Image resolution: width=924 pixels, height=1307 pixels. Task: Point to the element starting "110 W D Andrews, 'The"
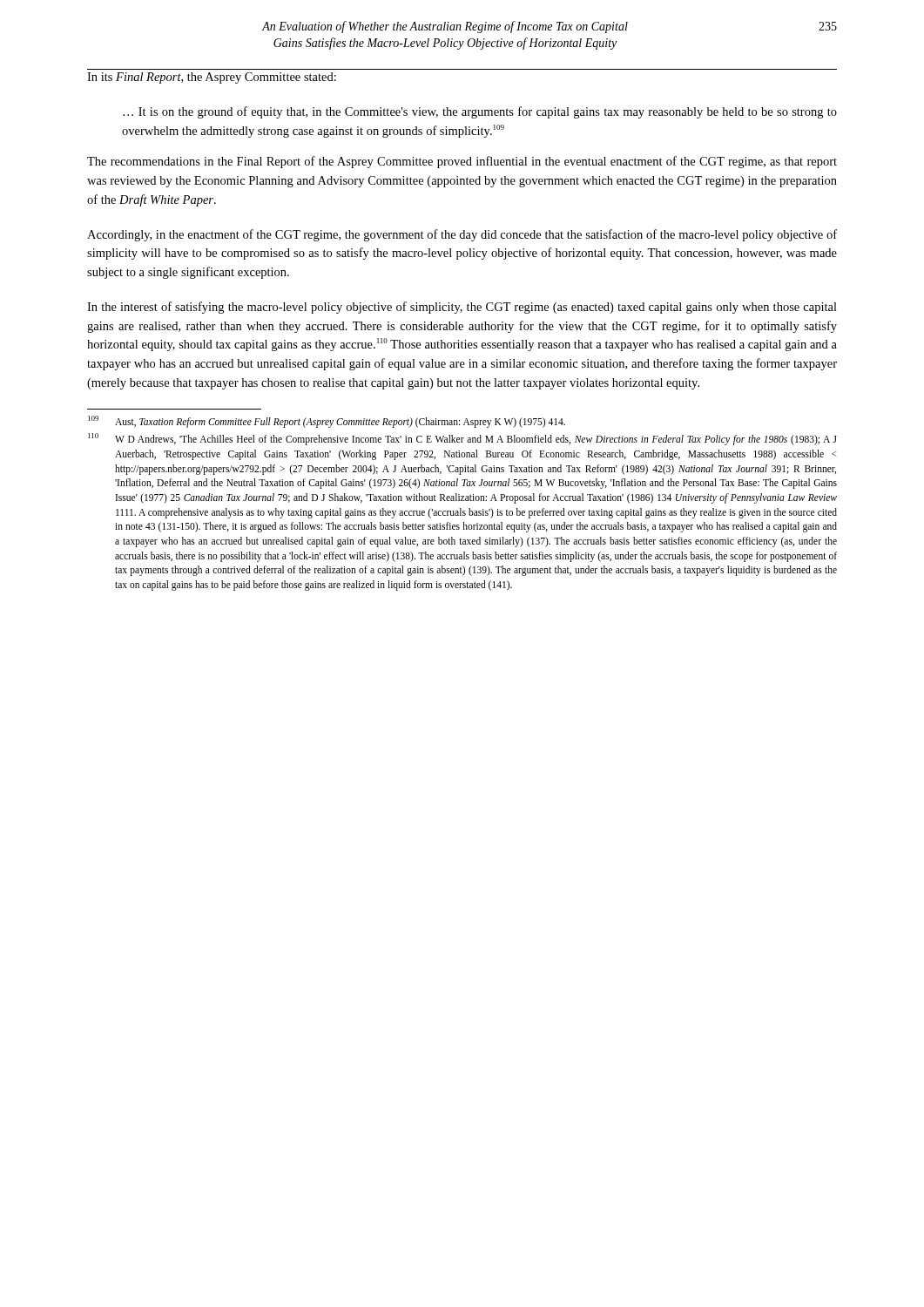coord(462,512)
